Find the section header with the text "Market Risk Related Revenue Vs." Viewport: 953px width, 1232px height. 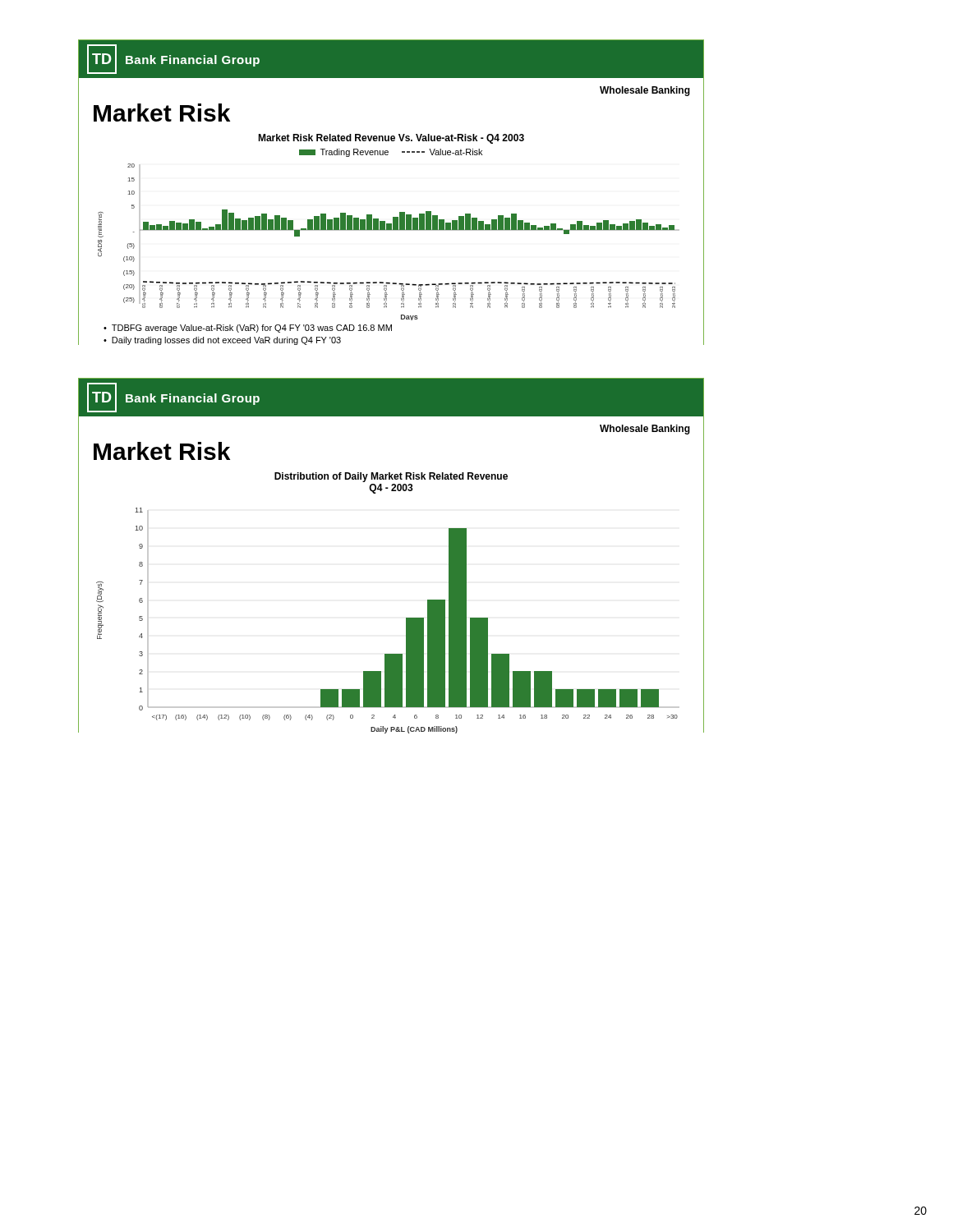click(x=391, y=138)
